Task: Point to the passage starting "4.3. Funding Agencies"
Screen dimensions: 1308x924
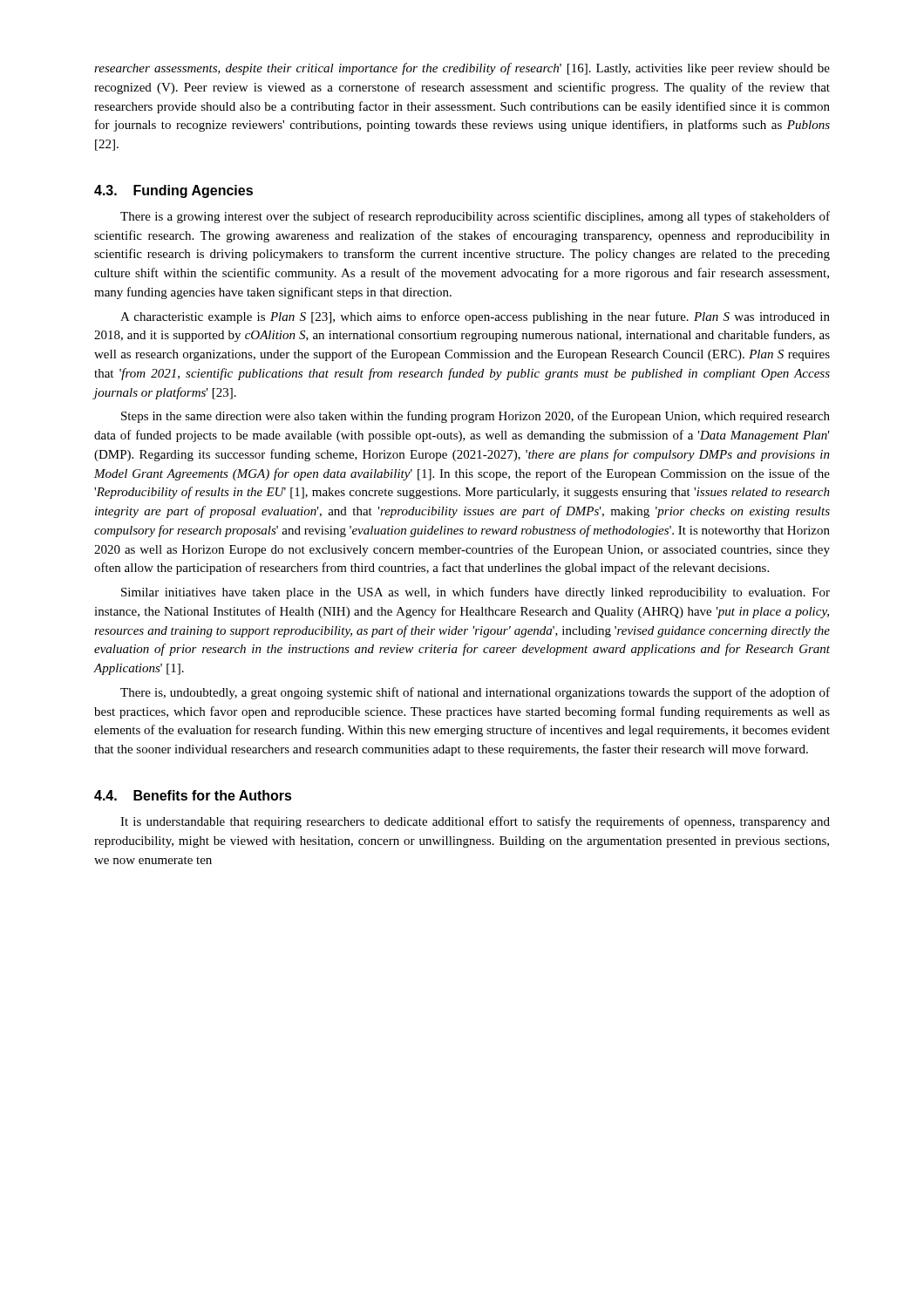Action: [174, 190]
